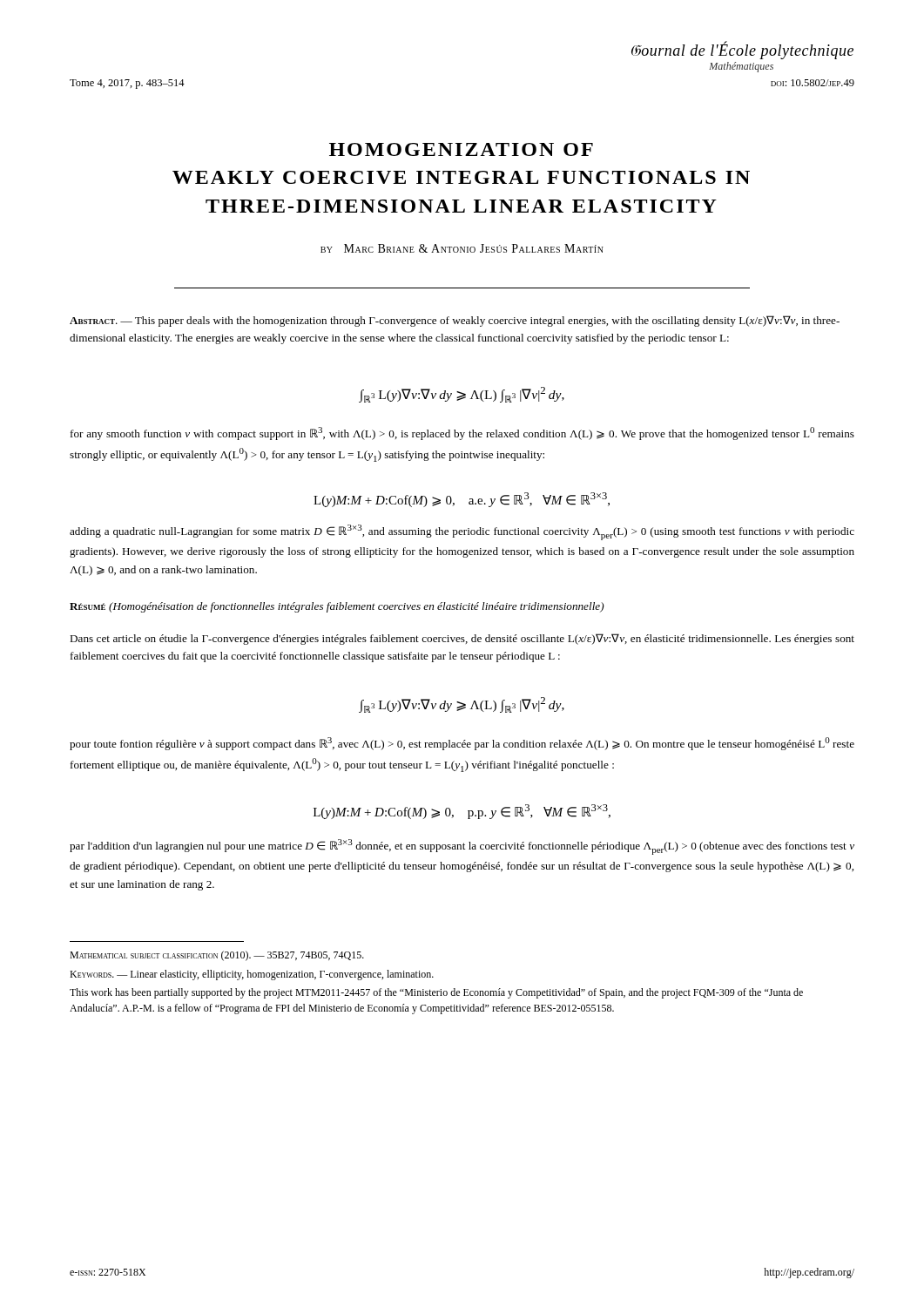
Task: Select the text block containing "Résumé (Homogénéisation de fonctionnelles"
Action: [337, 606]
